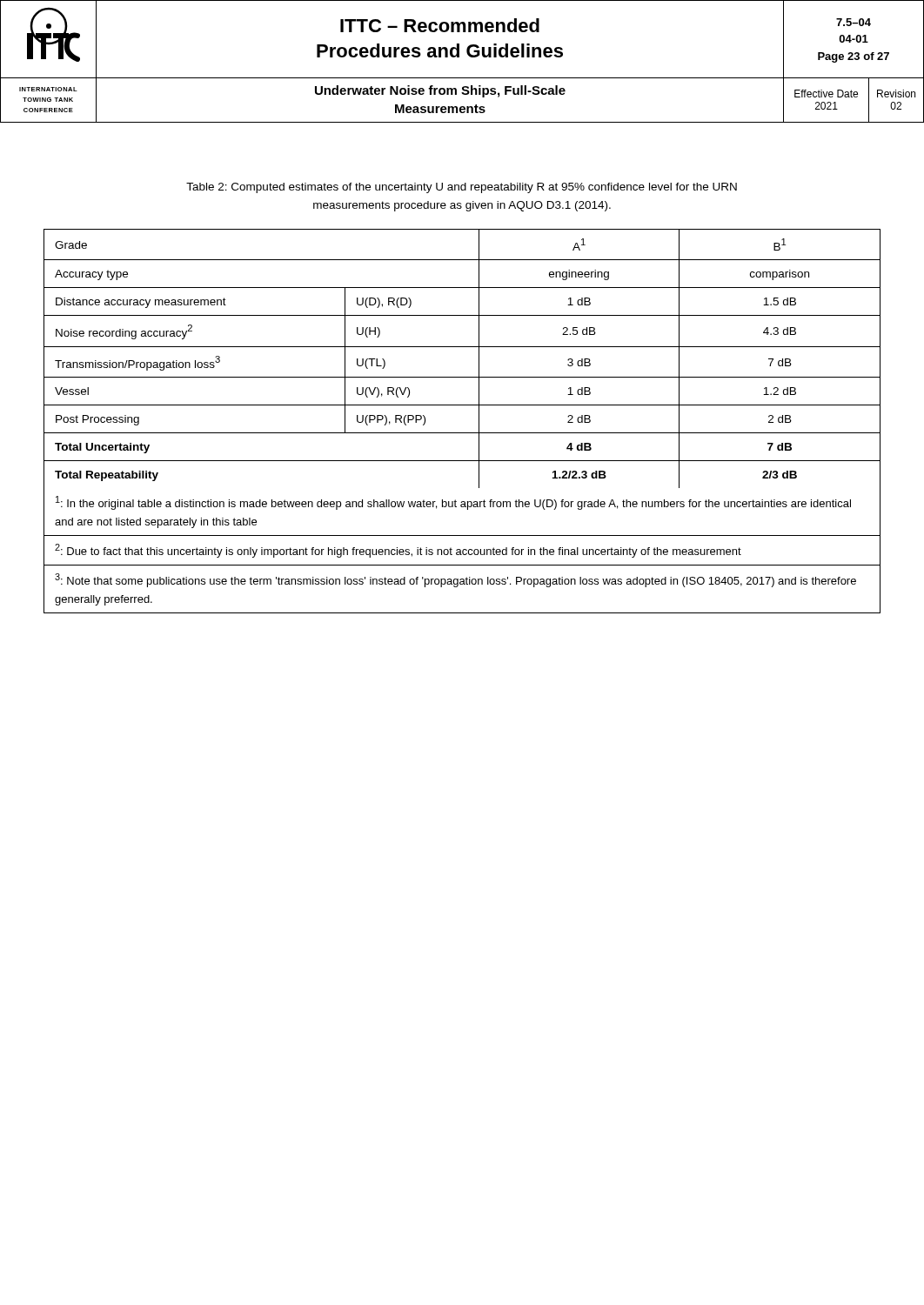
Task: Click the caption that begins "Table 2: Computed estimates"
Action: click(x=462, y=196)
